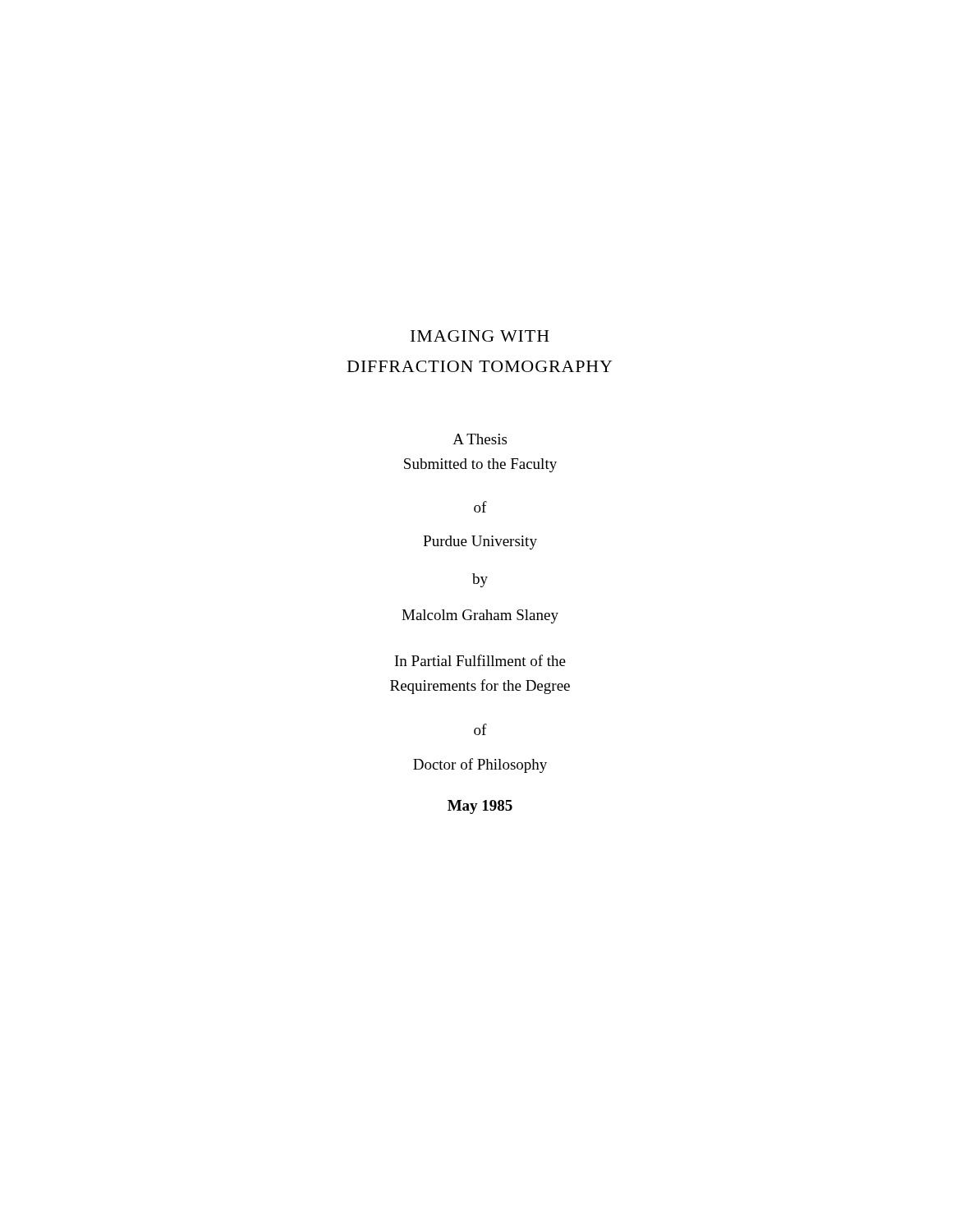Point to "IMAGING WITH DIFFRACTION TOMOGRAPHY"
This screenshot has width=960, height=1232.
(480, 351)
